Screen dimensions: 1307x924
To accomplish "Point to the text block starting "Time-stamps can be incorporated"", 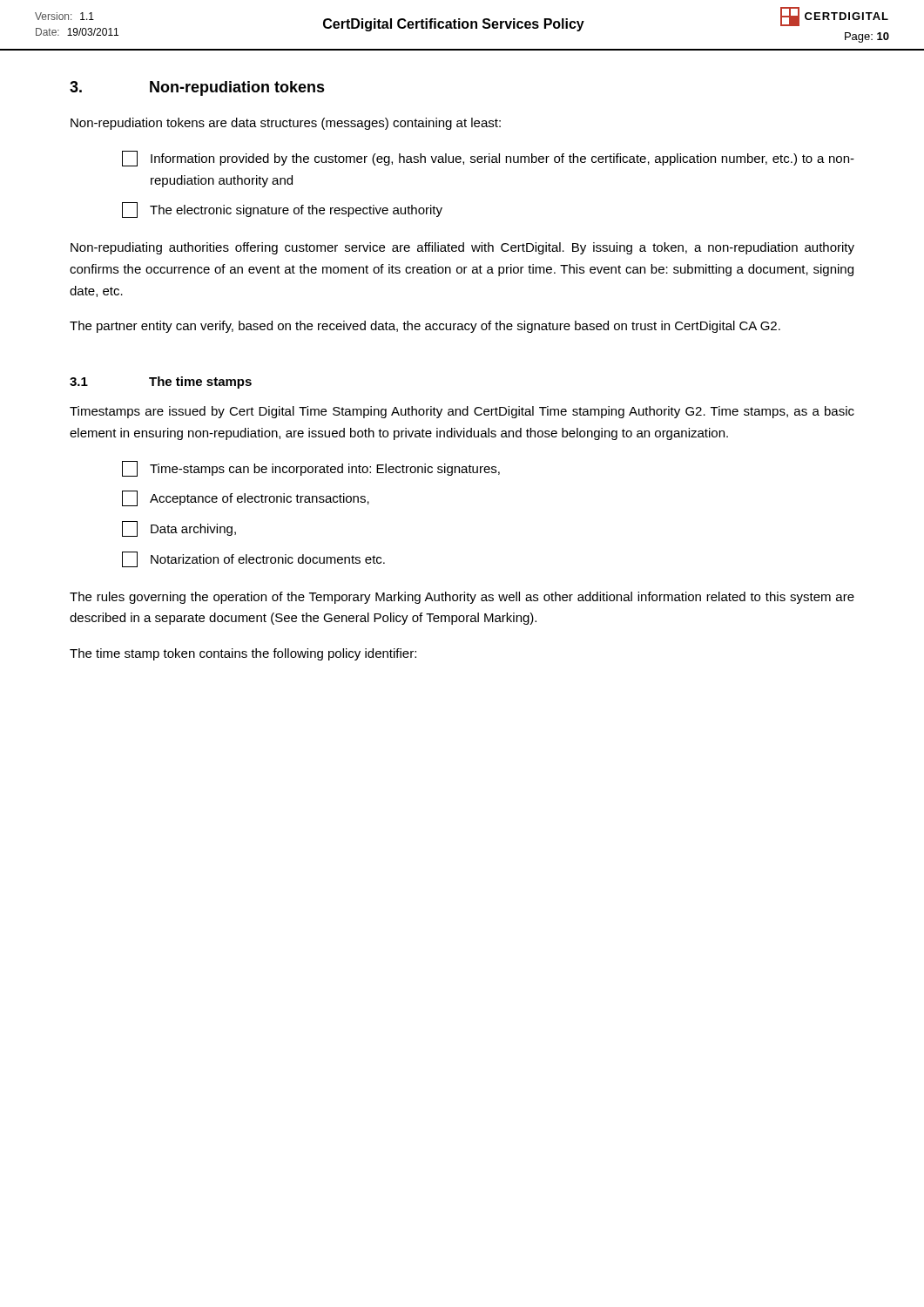I will click(x=311, y=469).
